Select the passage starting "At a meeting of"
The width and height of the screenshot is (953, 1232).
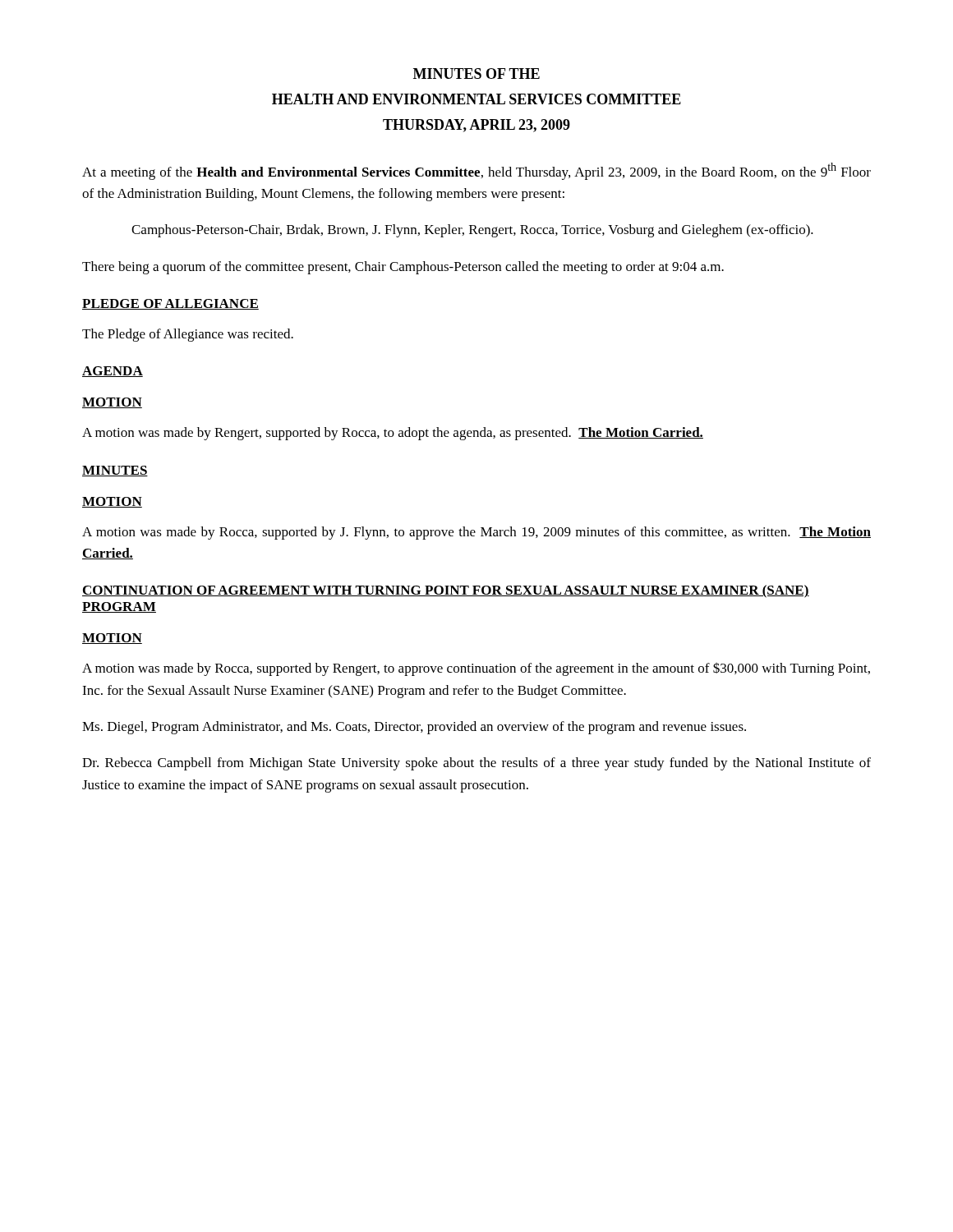pyautogui.click(x=476, y=181)
